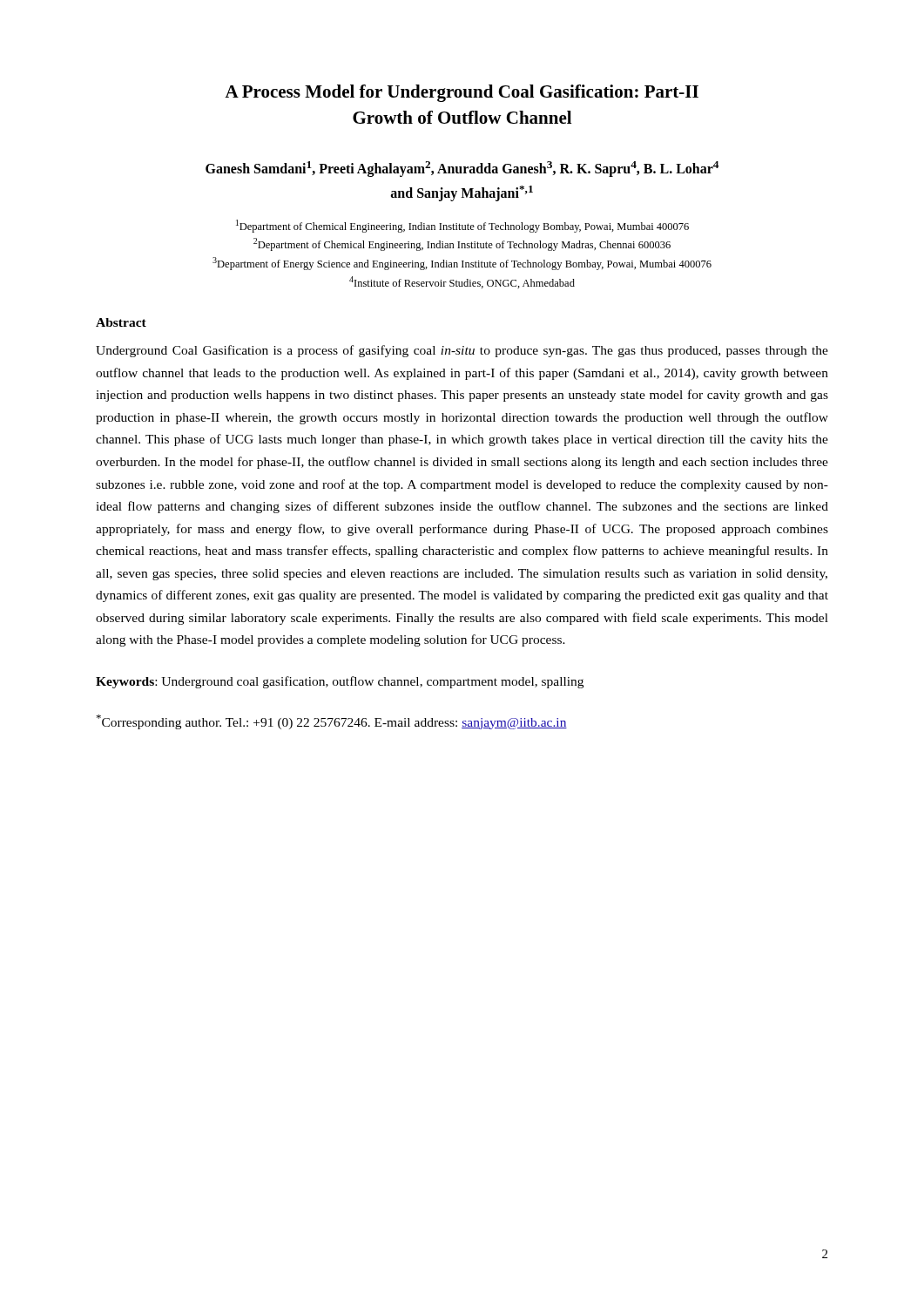The image size is (924, 1307).
Task: Select the title containing "A Process Model for Underground Coal Gasification: Part-II"
Action: coord(462,105)
